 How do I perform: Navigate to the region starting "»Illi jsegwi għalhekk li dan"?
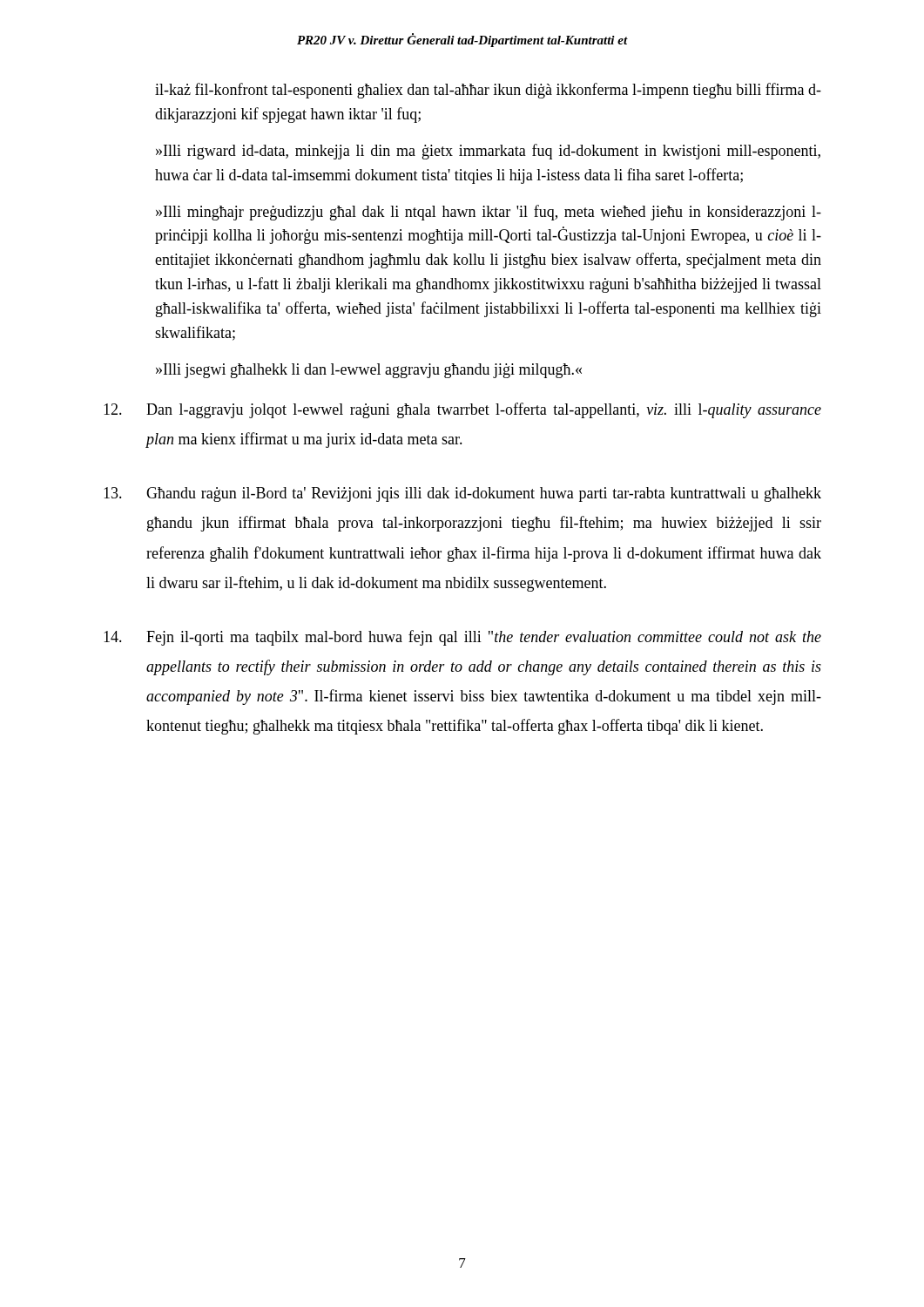[x=369, y=369]
